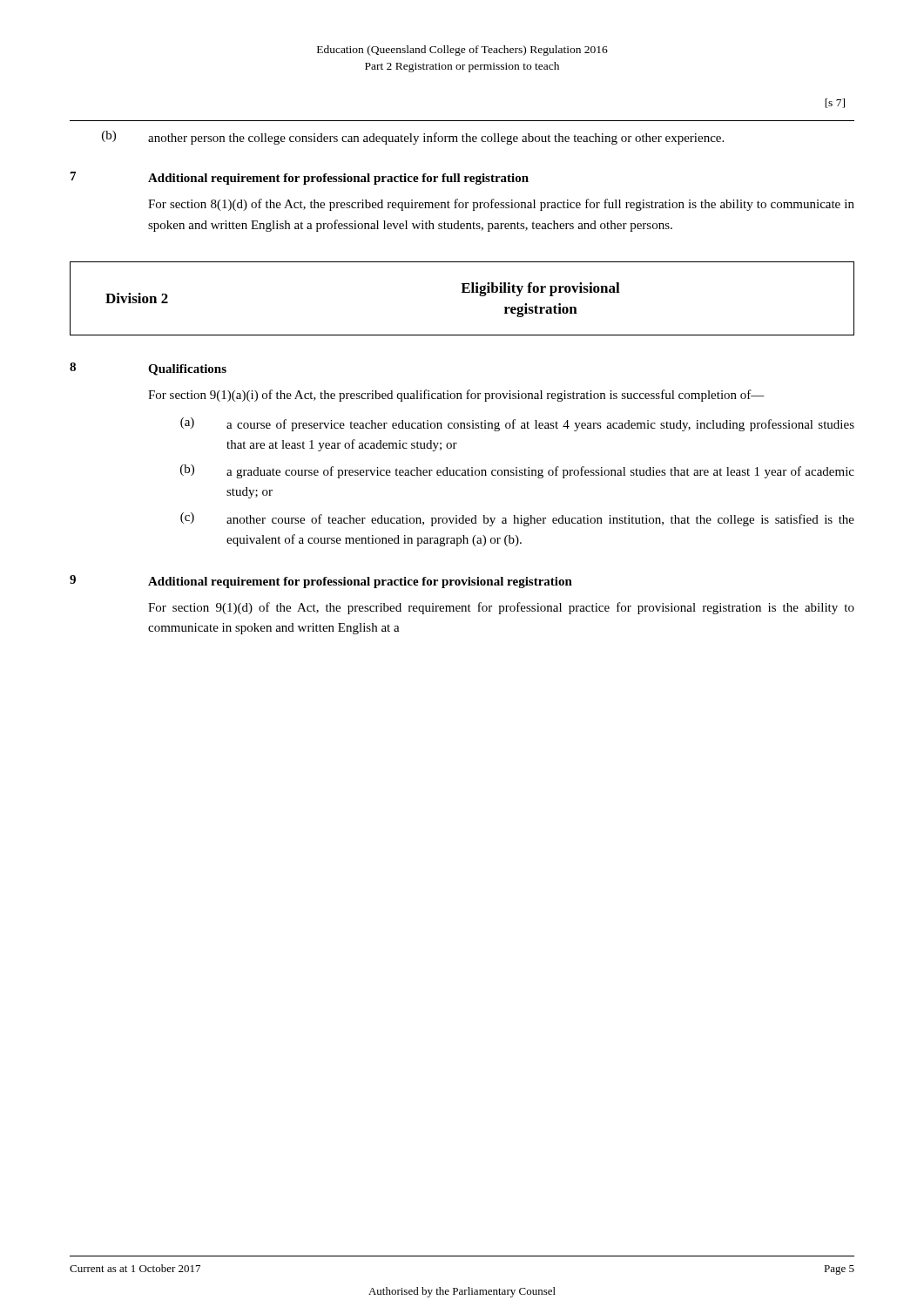
Task: Click on the passage starting "For section 8(1)(d) of the Act,"
Action: click(501, 214)
